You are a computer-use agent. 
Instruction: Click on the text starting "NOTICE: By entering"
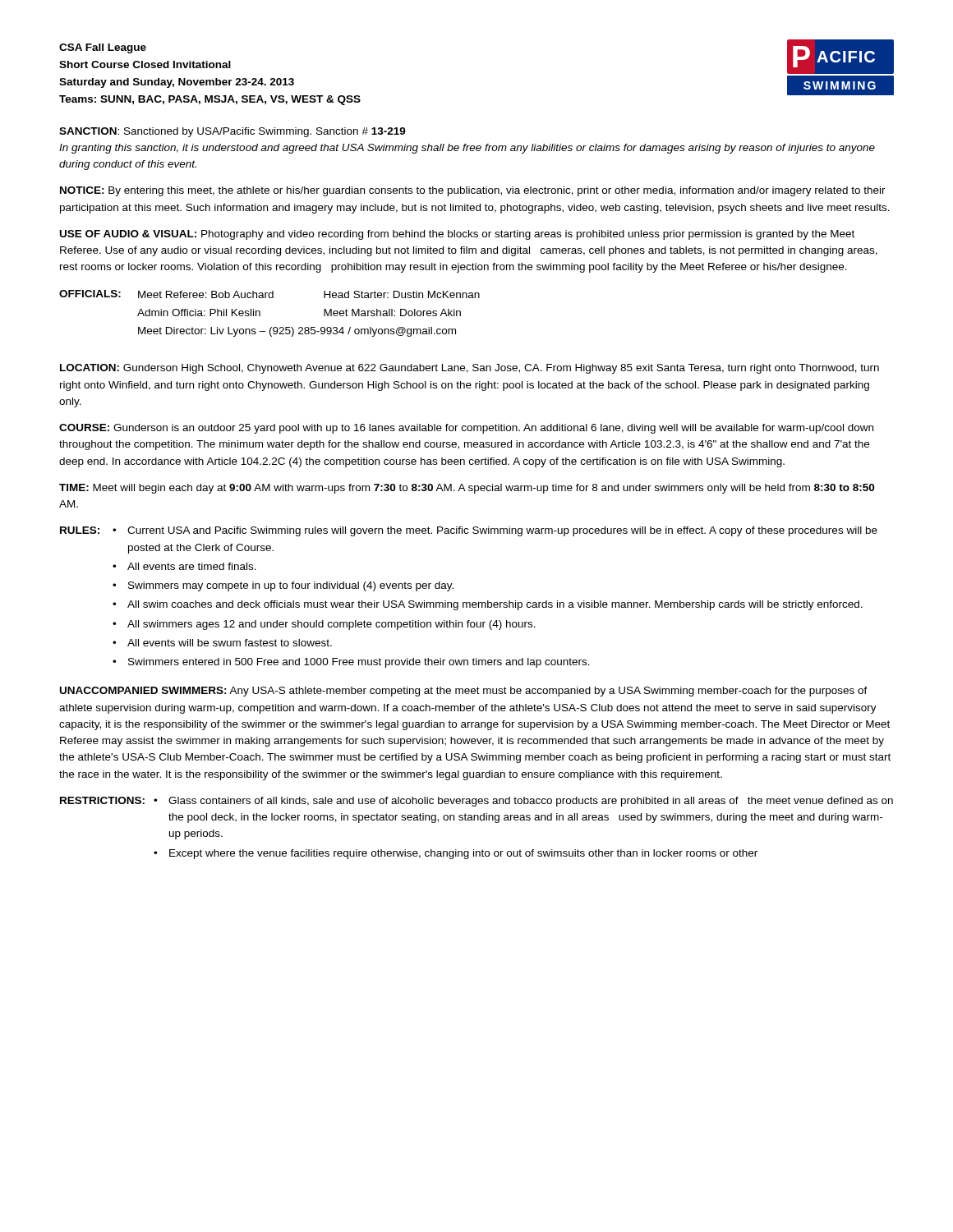pos(475,199)
